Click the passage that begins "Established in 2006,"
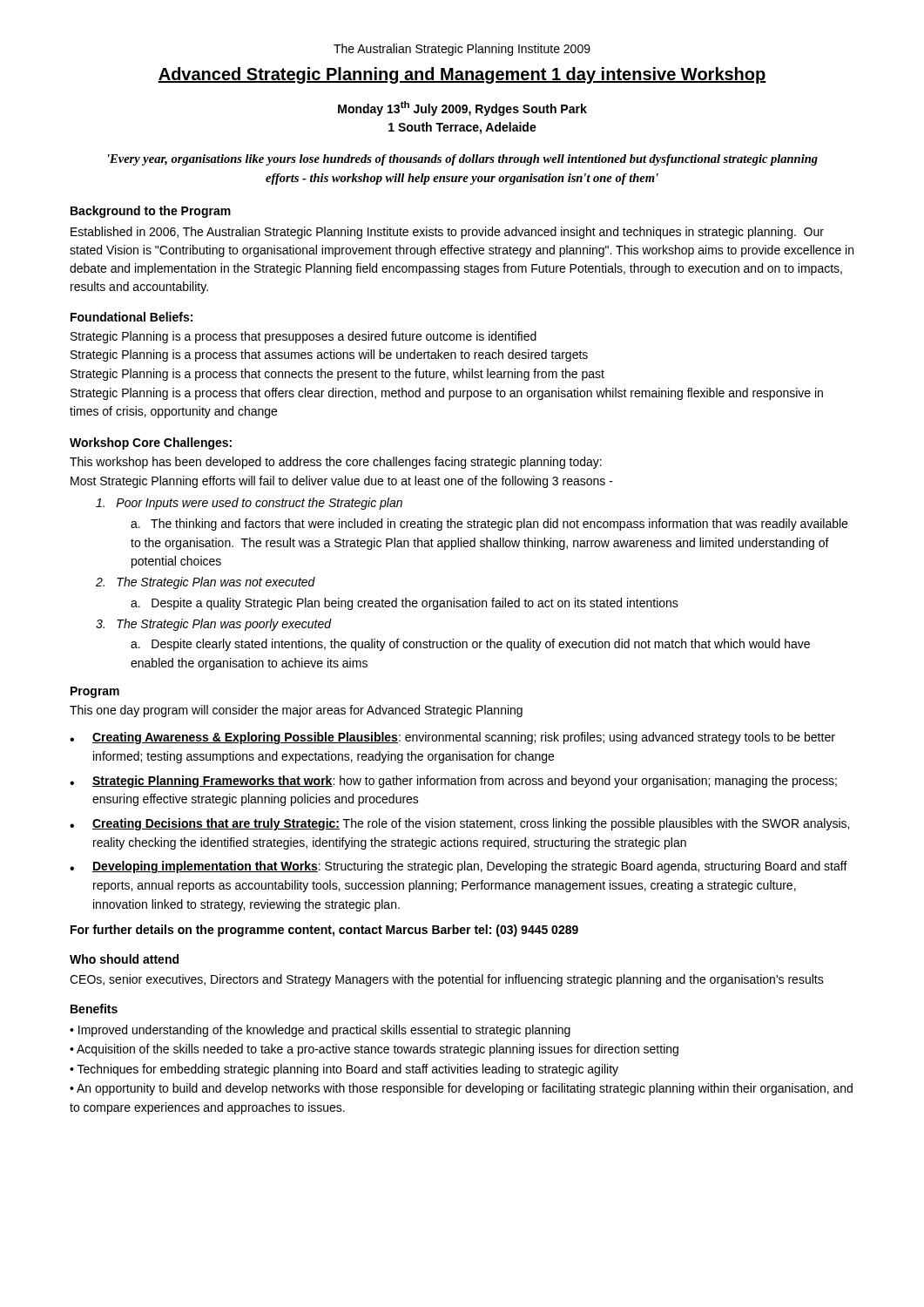 tap(462, 259)
